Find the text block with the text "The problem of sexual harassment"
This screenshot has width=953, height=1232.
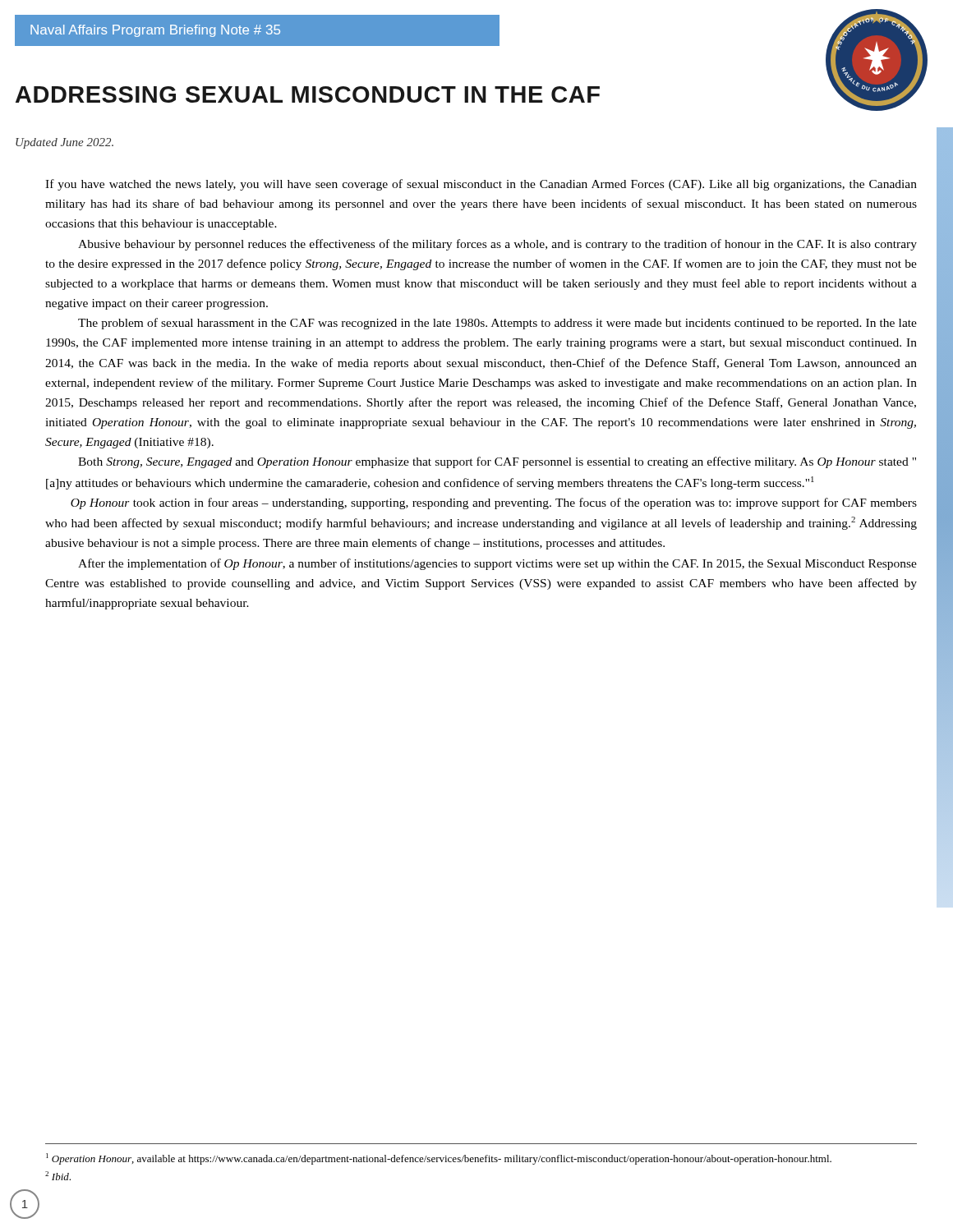pyautogui.click(x=481, y=382)
